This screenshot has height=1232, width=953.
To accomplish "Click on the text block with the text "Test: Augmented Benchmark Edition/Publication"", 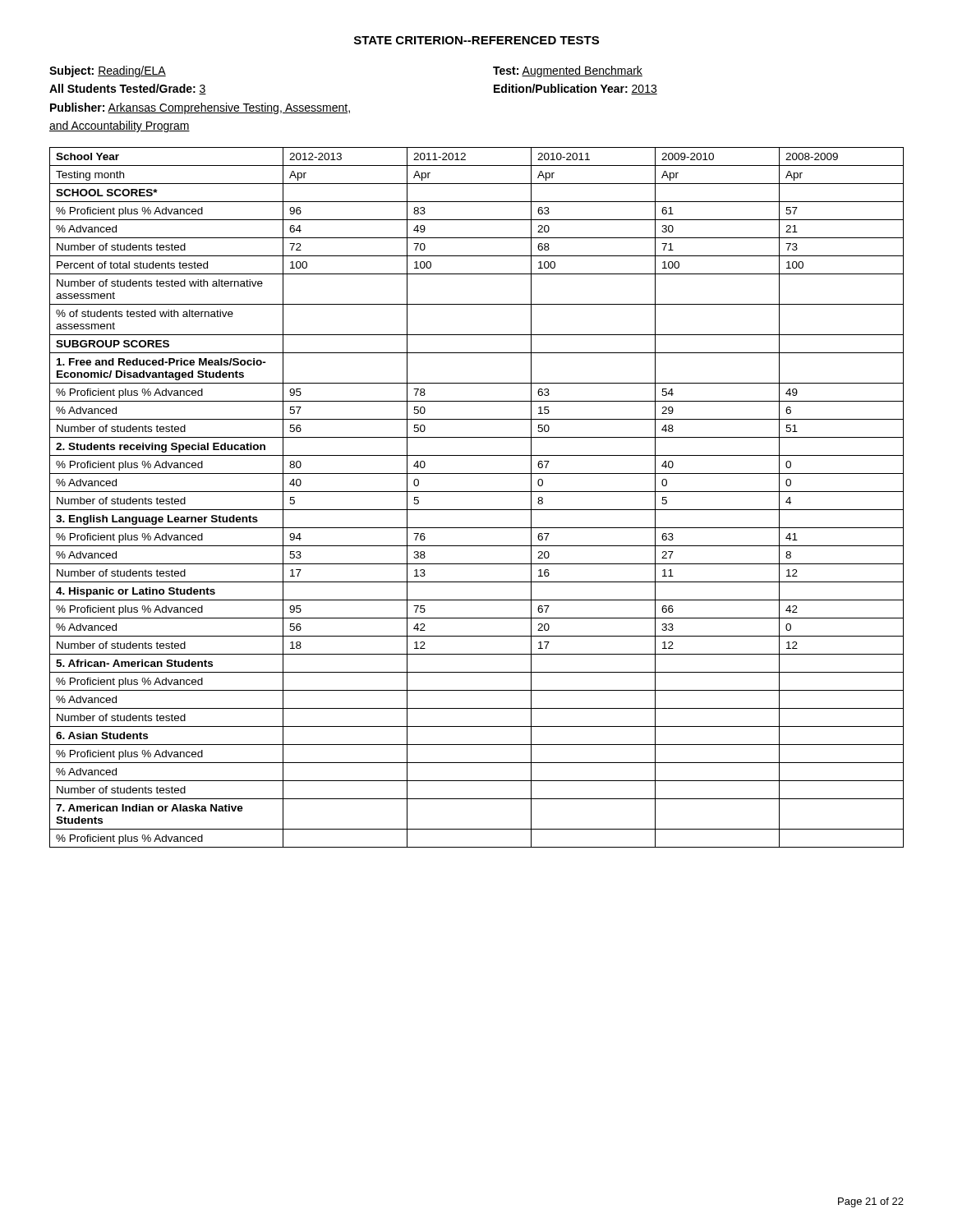I will pyautogui.click(x=568, y=71).
